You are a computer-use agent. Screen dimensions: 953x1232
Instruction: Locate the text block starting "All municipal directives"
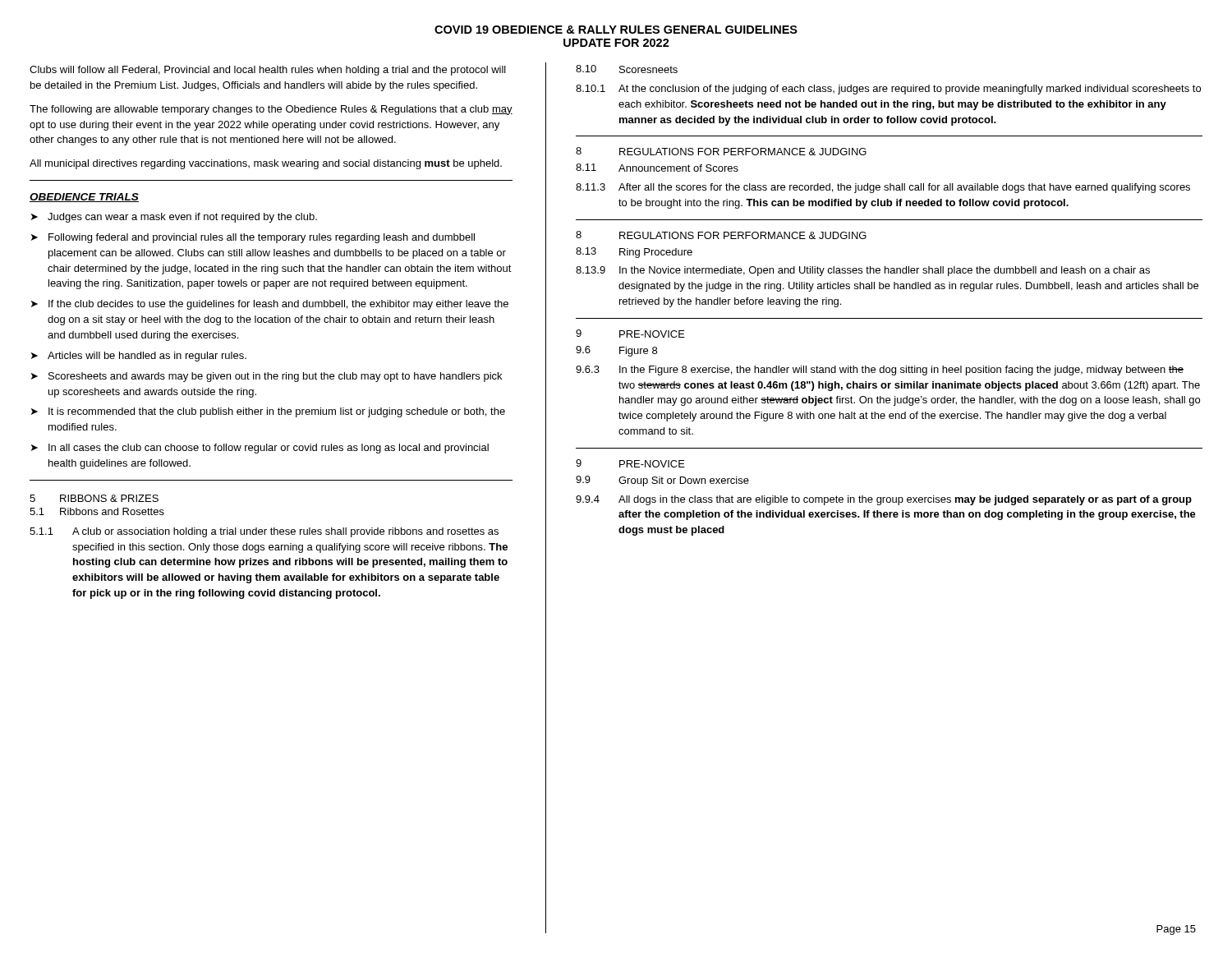point(266,163)
